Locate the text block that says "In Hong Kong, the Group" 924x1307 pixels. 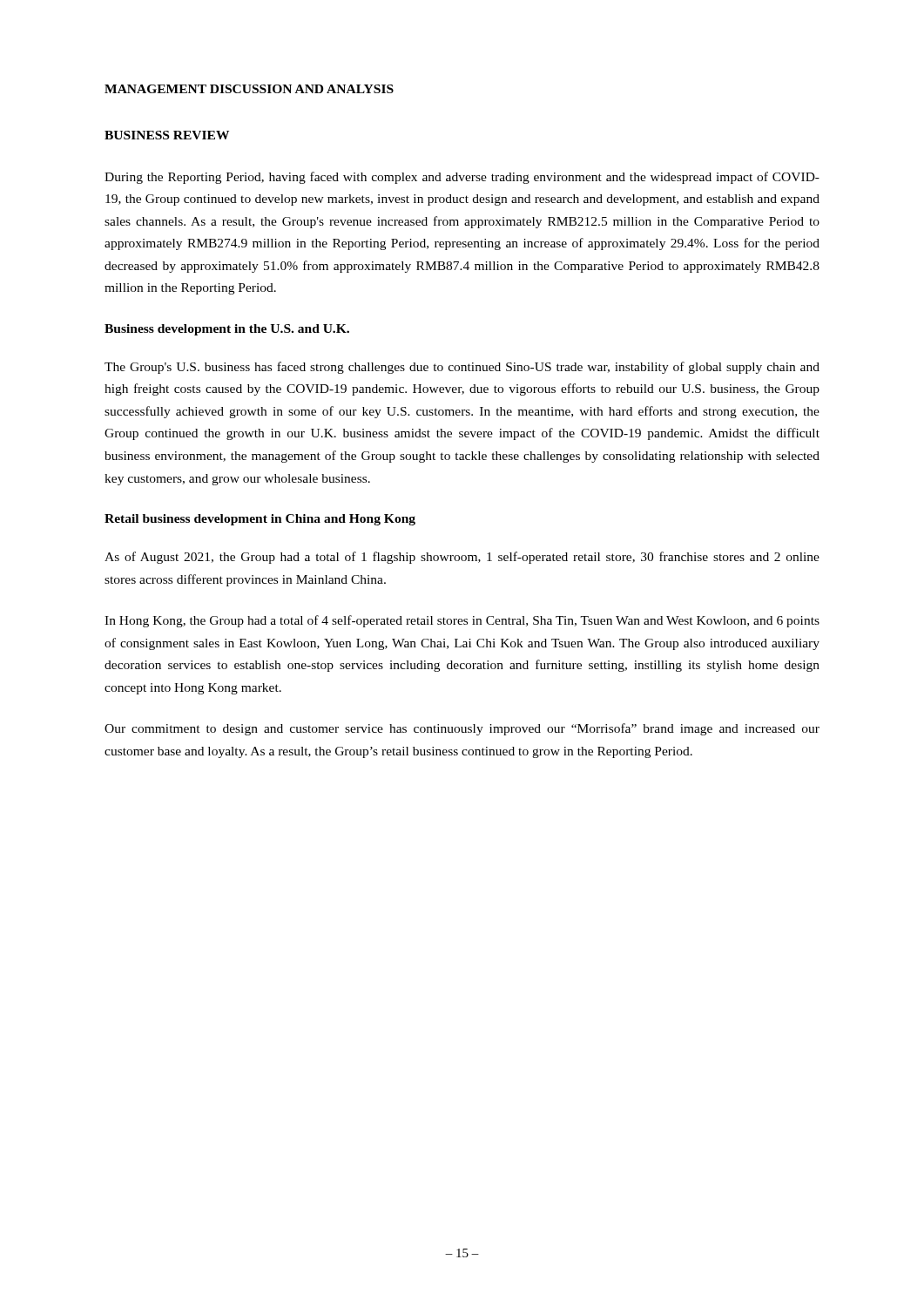462,653
